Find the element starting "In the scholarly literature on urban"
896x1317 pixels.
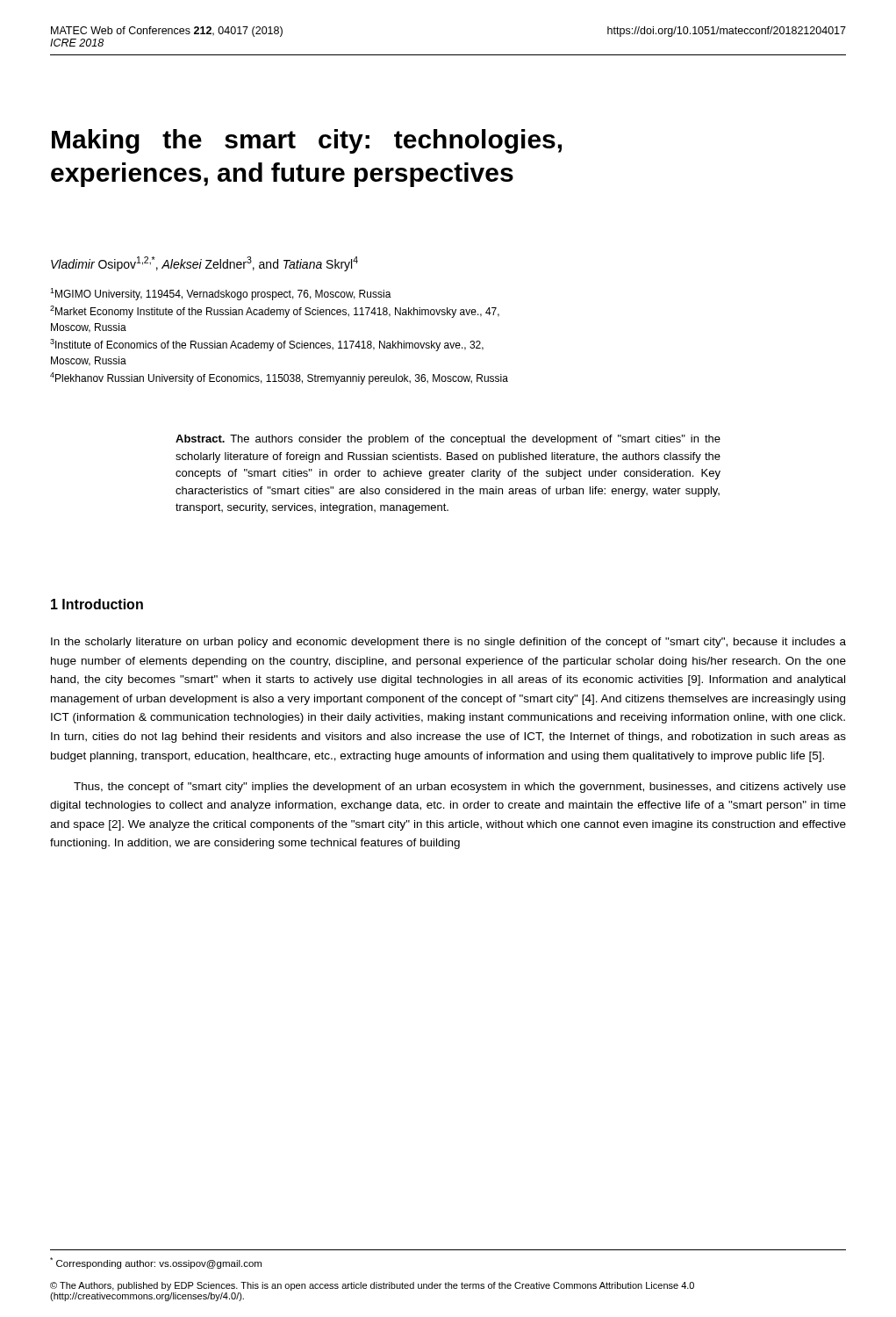[448, 744]
